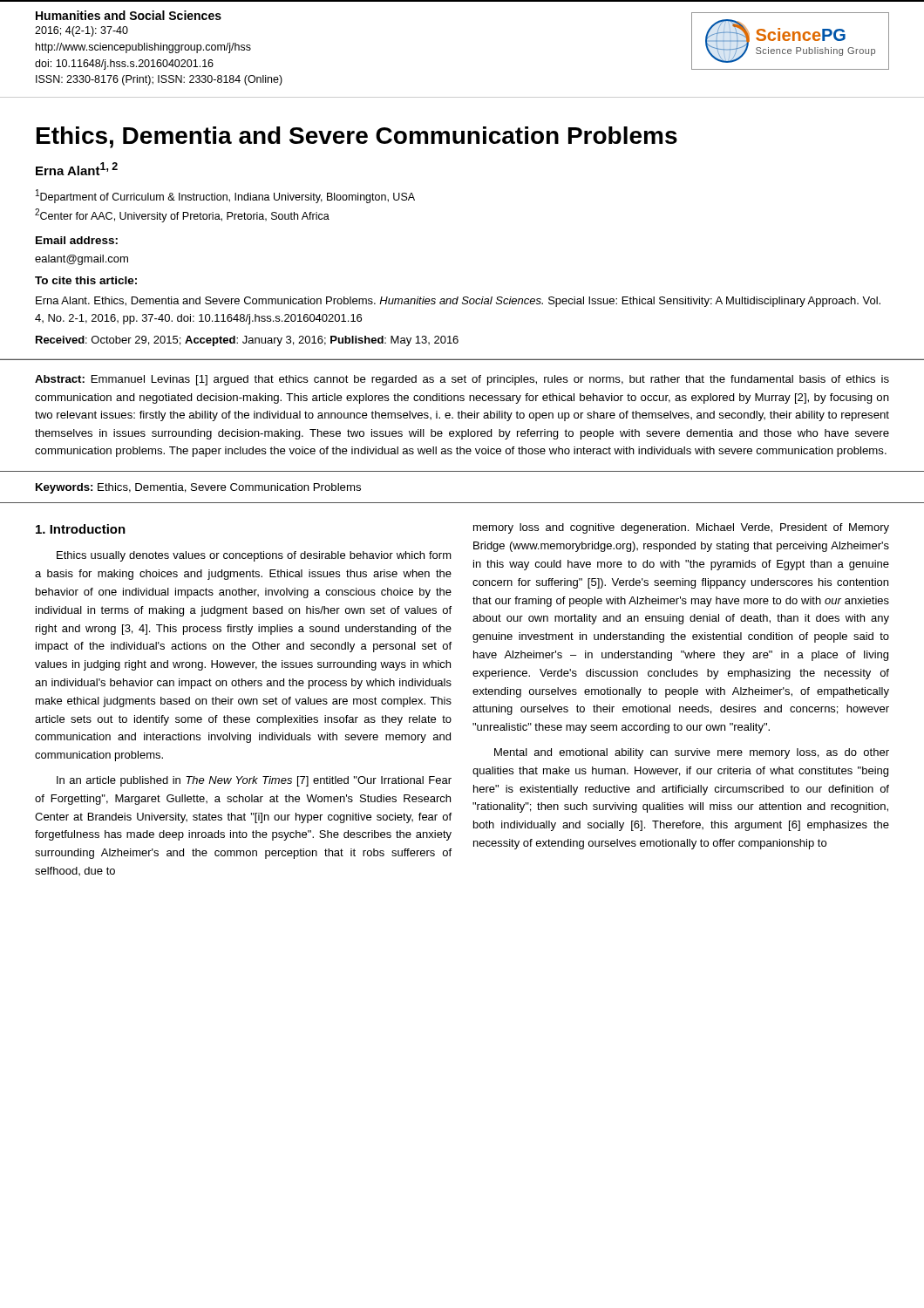924x1308 pixels.
Task: Point to the block beginning "1Department of Curriculum & Instruction, Indiana University,"
Action: click(x=225, y=205)
